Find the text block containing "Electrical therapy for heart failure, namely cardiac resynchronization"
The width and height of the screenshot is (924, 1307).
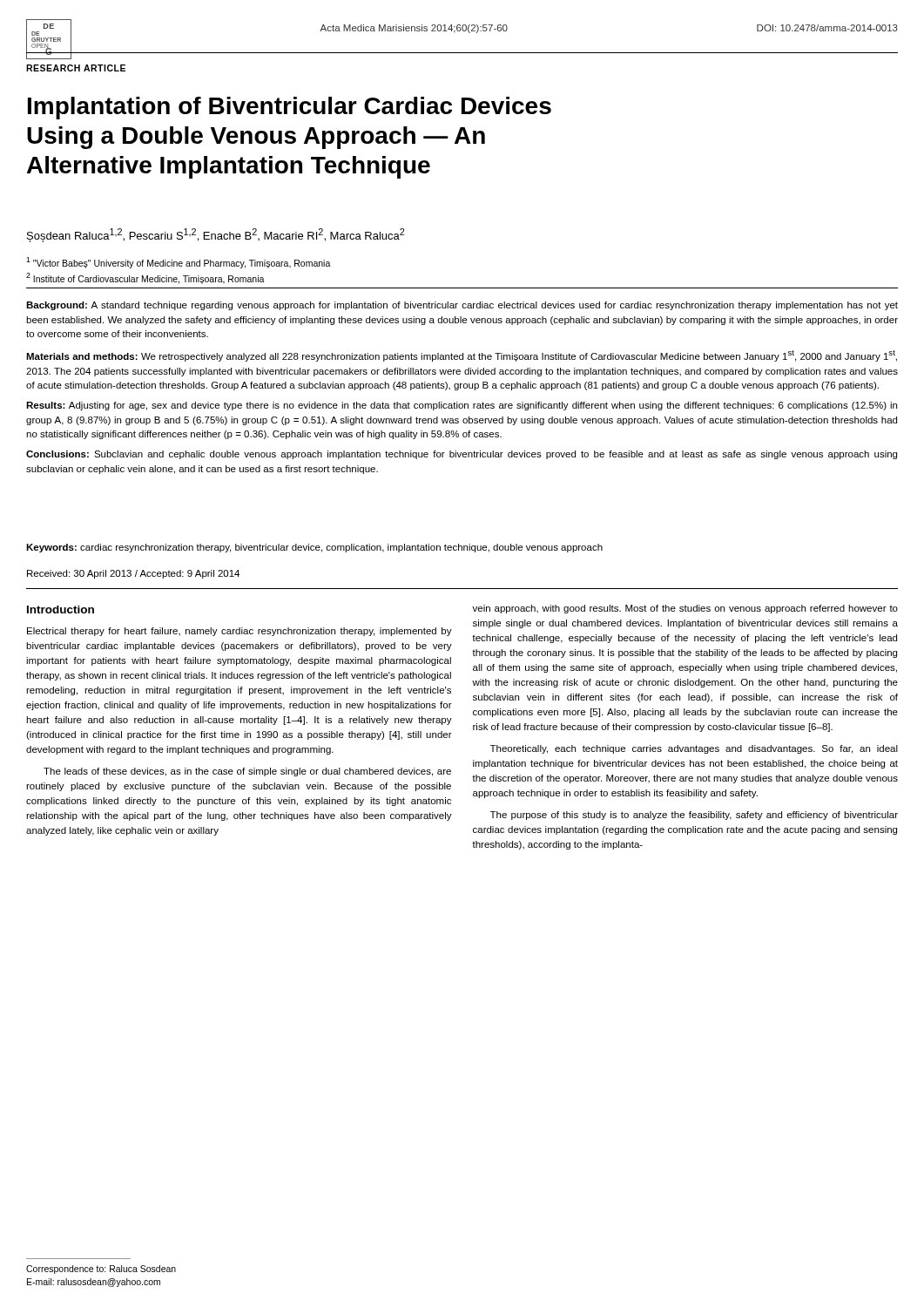239,731
